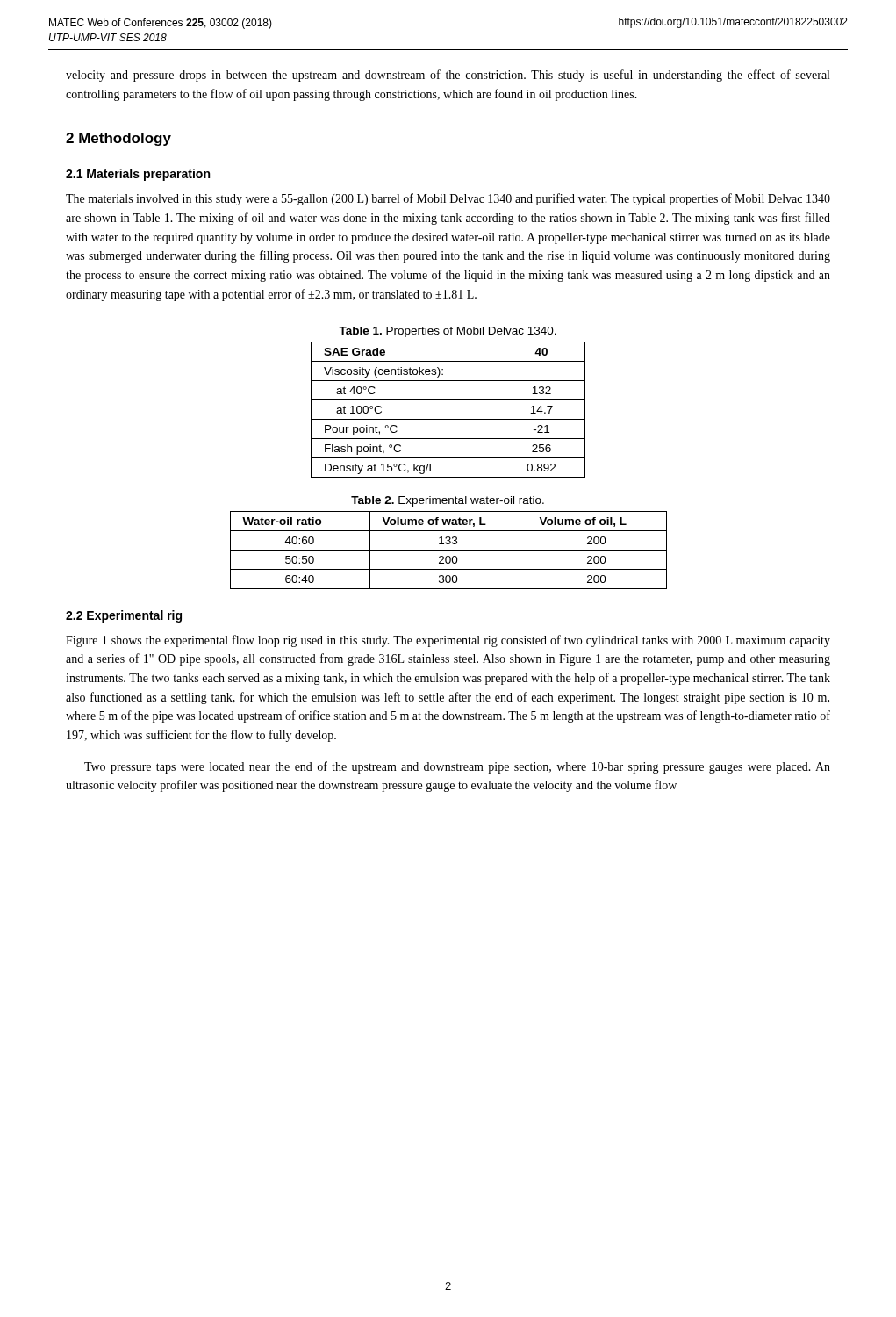This screenshot has height=1317, width=896.
Task: Find the block on this page that starts "velocity and pressure"
Action: [x=448, y=85]
